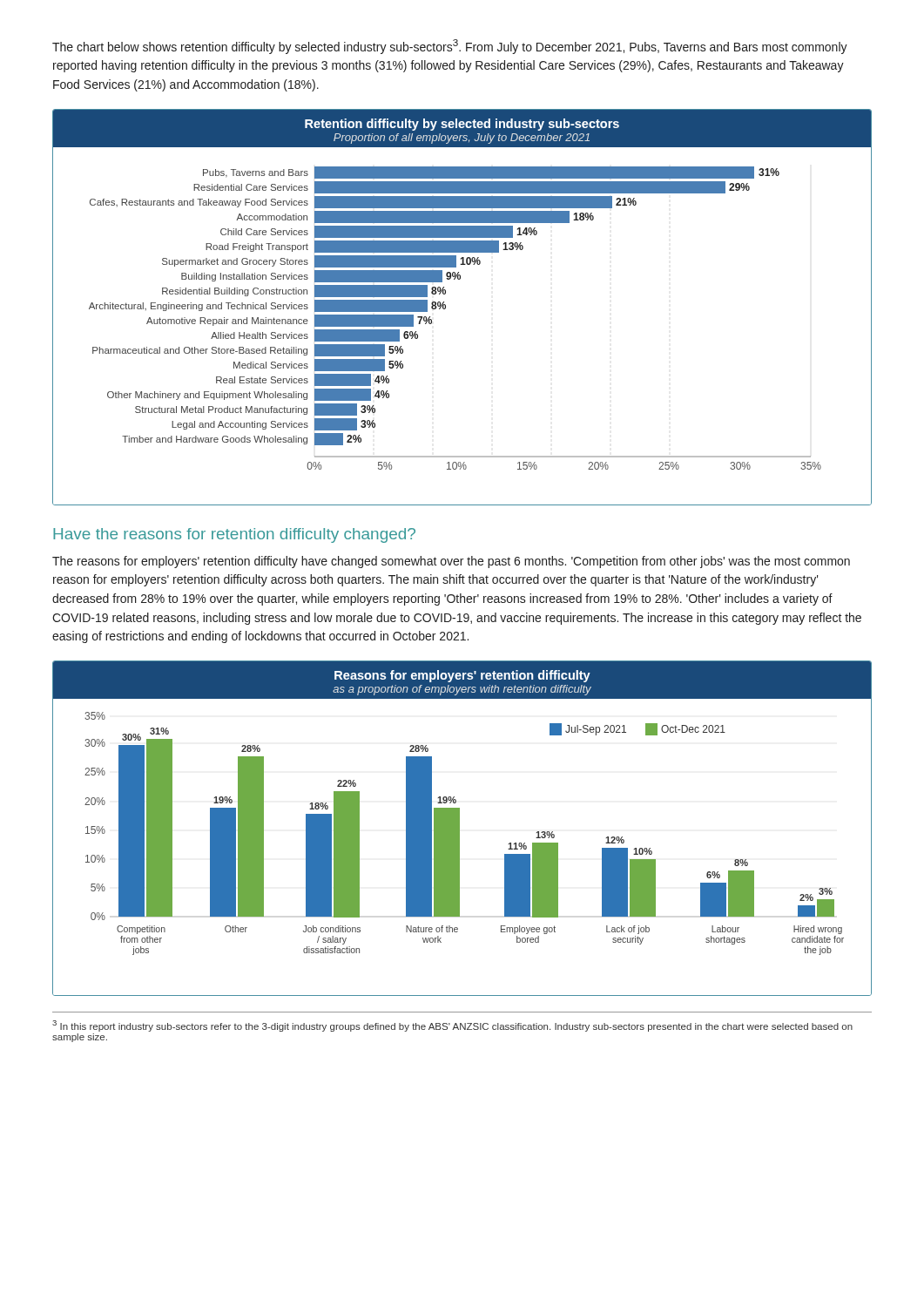The width and height of the screenshot is (924, 1307).
Task: Where is the passage that starts "The chart below shows retention difficulty"?
Action: [x=450, y=64]
